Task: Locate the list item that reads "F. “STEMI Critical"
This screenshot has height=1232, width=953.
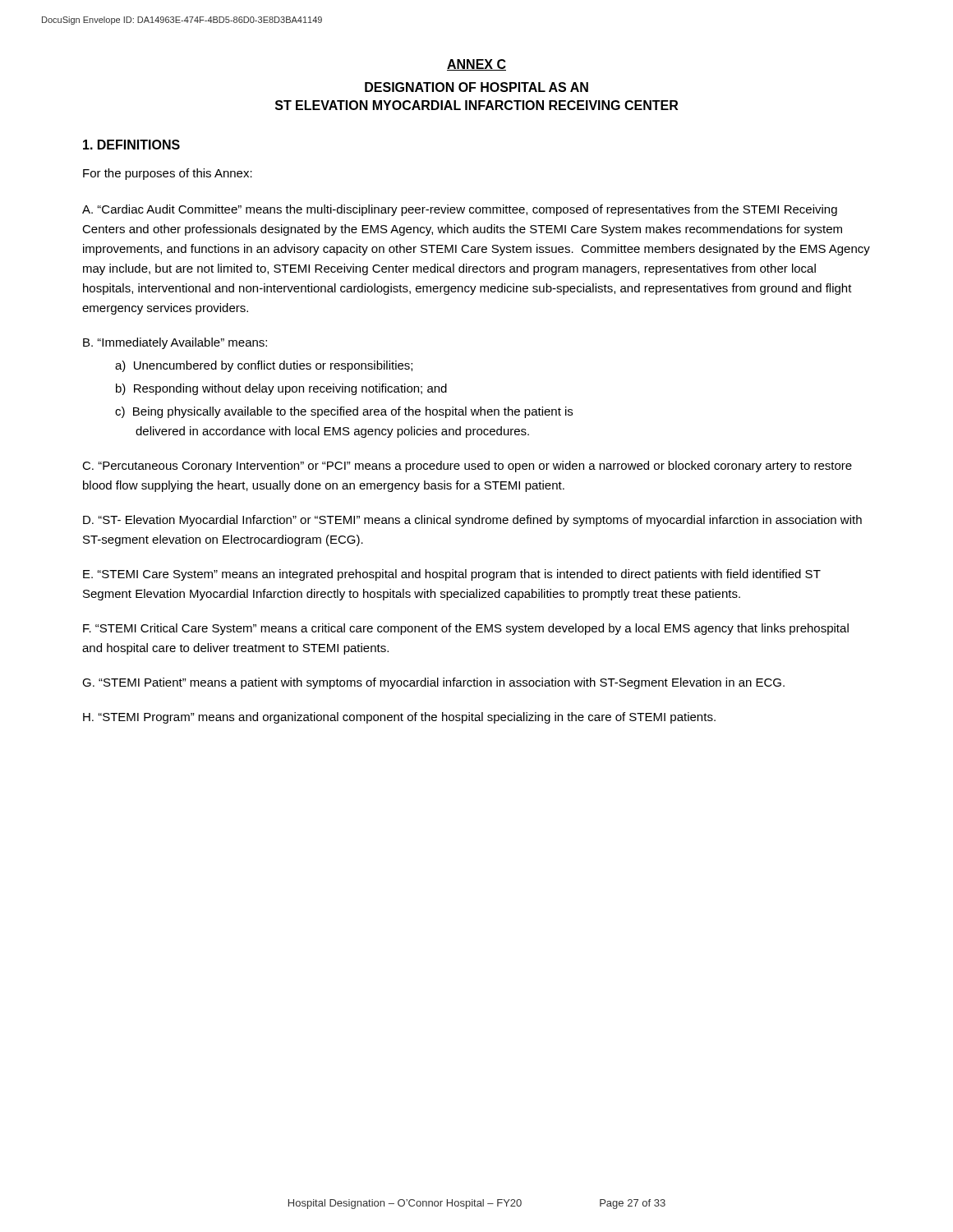Action: 466,637
